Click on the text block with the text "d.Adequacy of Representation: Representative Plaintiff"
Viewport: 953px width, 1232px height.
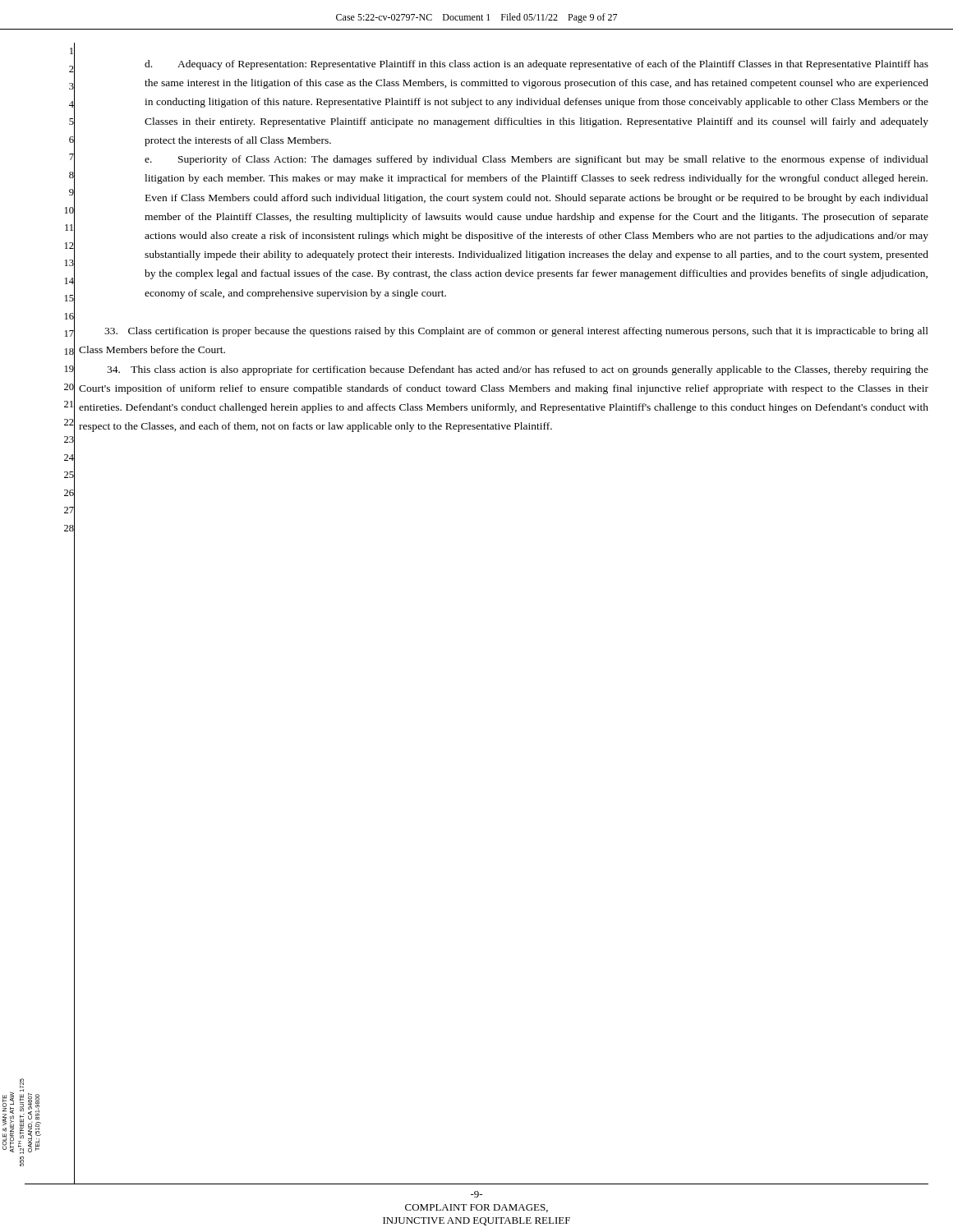[x=536, y=100]
